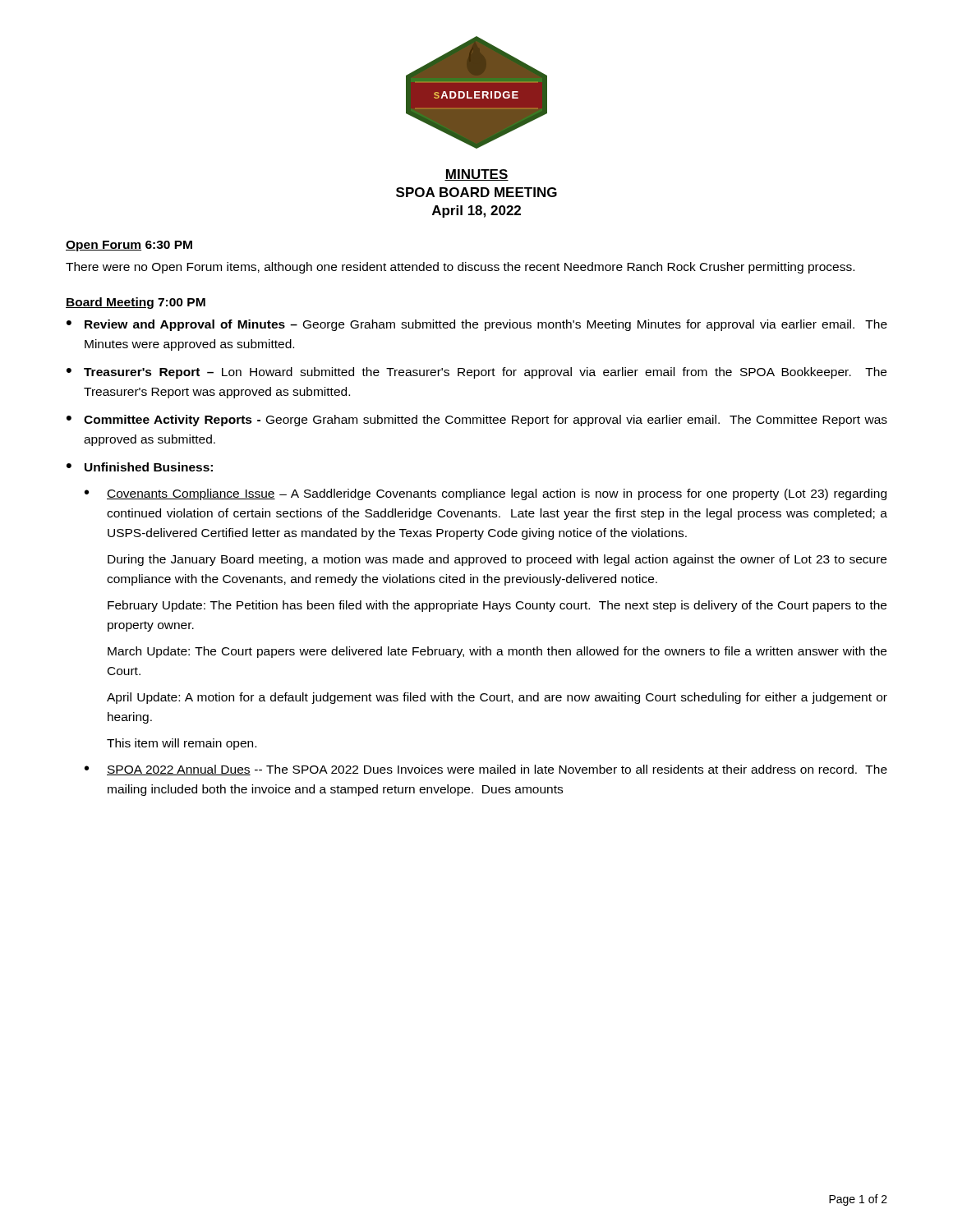Find a logo

(476, 92)
